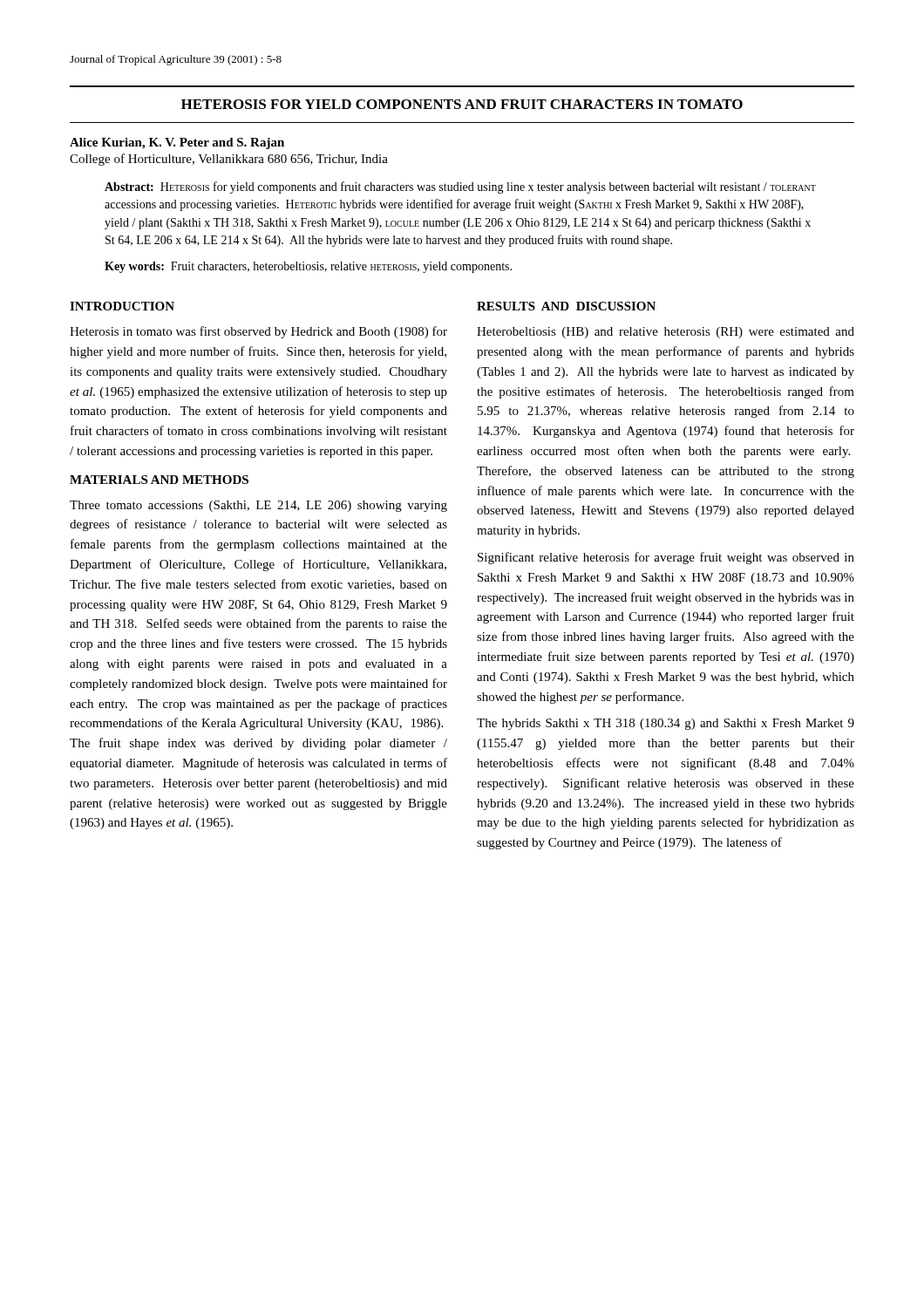The height and width of the screenshot is (1308, 924).
Task: Locate the block starting "Alice Kurian, K."
Action: (x=177, y=143)
